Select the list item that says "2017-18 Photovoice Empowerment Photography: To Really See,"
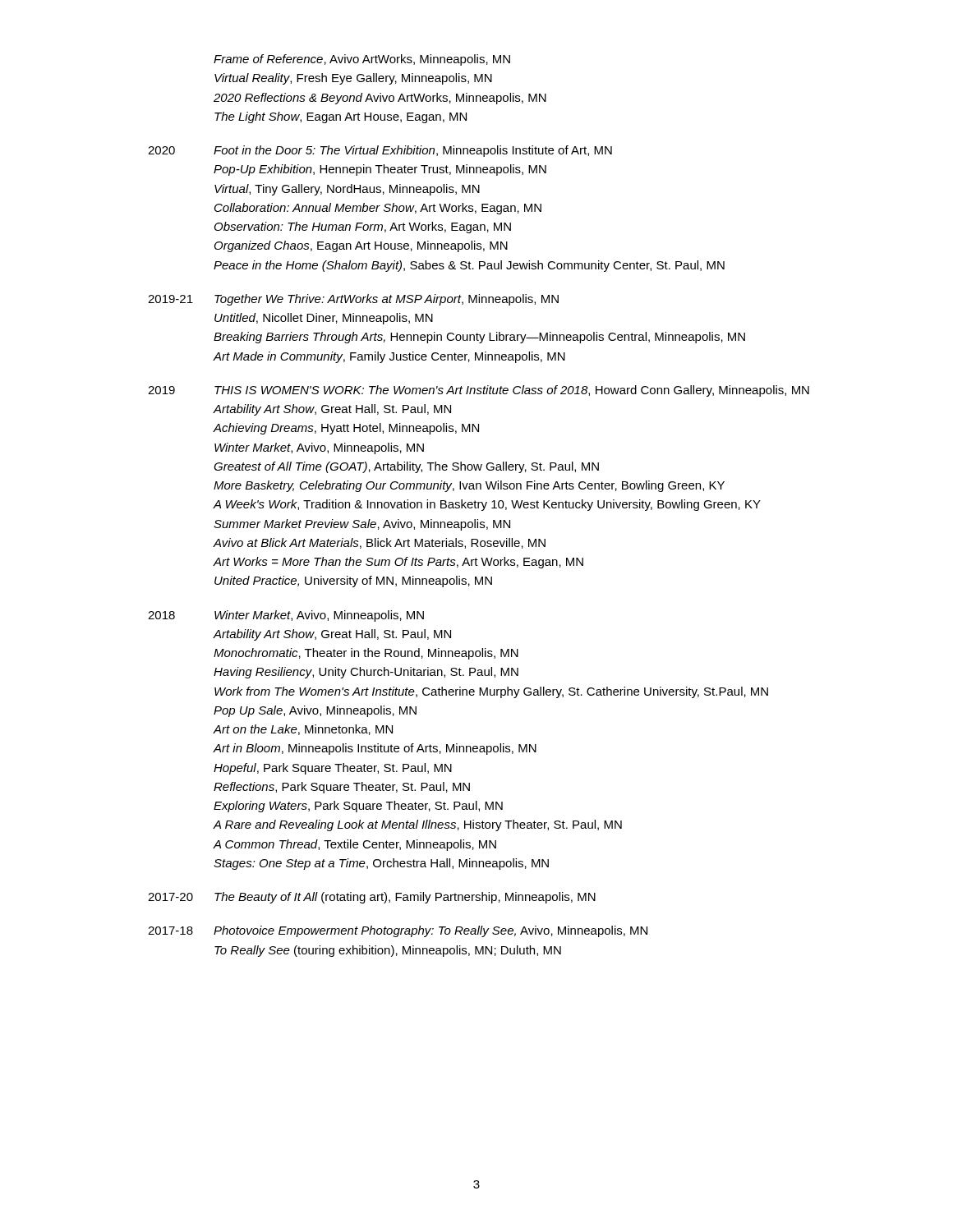The image size is (953, 1232). tap(518, 940)
